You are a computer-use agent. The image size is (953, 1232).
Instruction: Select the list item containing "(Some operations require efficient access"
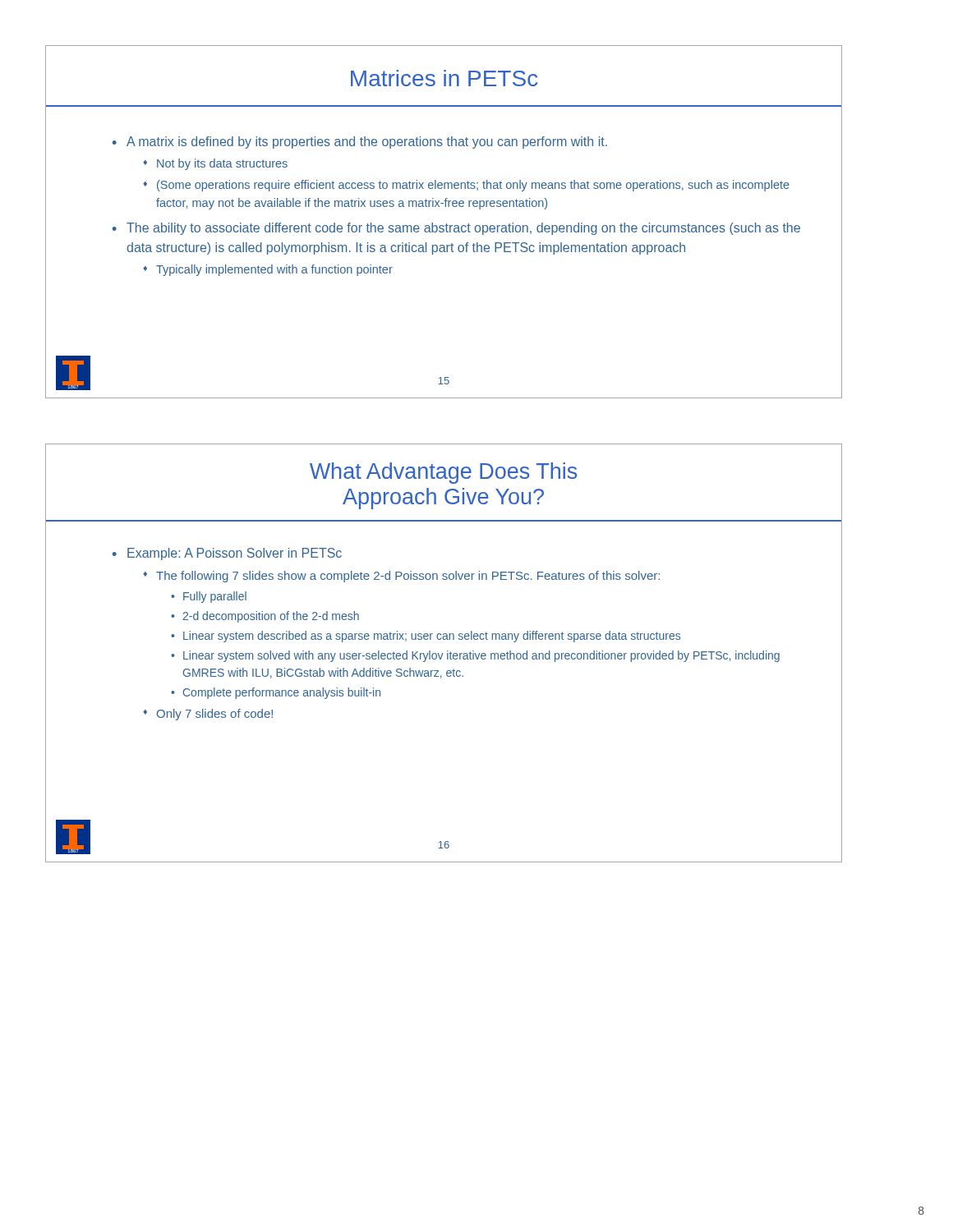coord(473,194)
